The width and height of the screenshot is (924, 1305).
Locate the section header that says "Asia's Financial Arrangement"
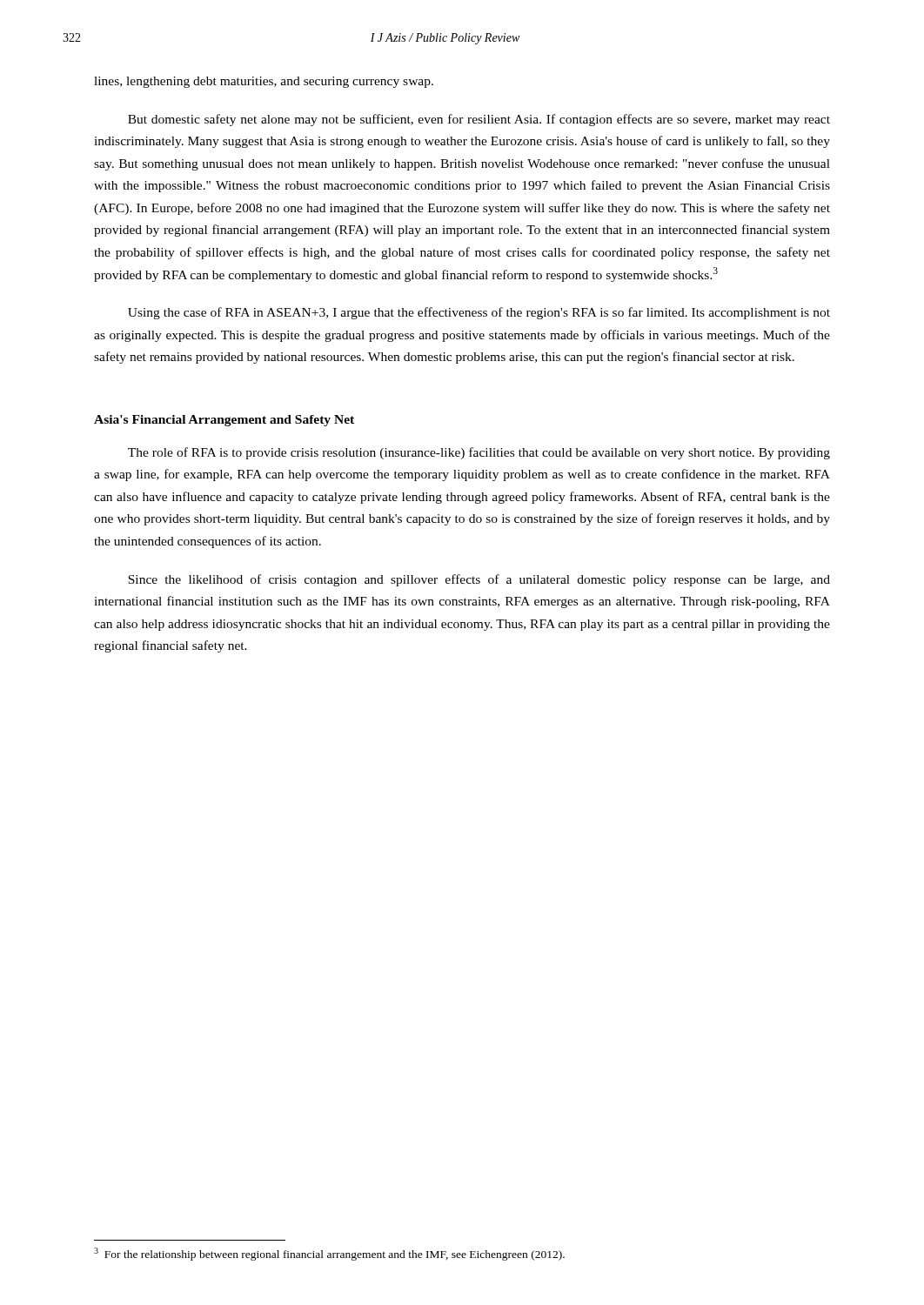[x=224, y=419]
